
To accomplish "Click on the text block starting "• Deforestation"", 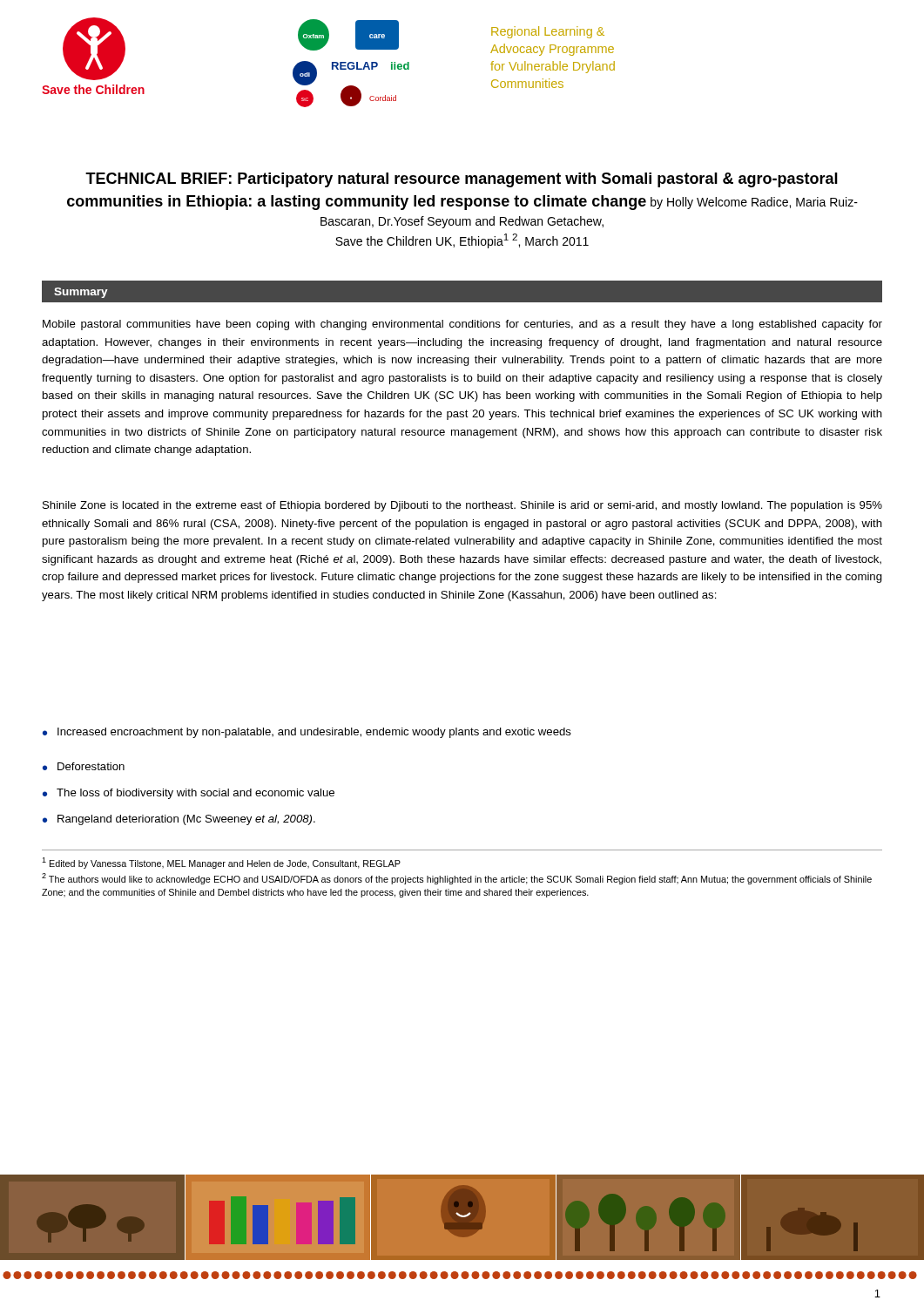I will tap(83, 768).
